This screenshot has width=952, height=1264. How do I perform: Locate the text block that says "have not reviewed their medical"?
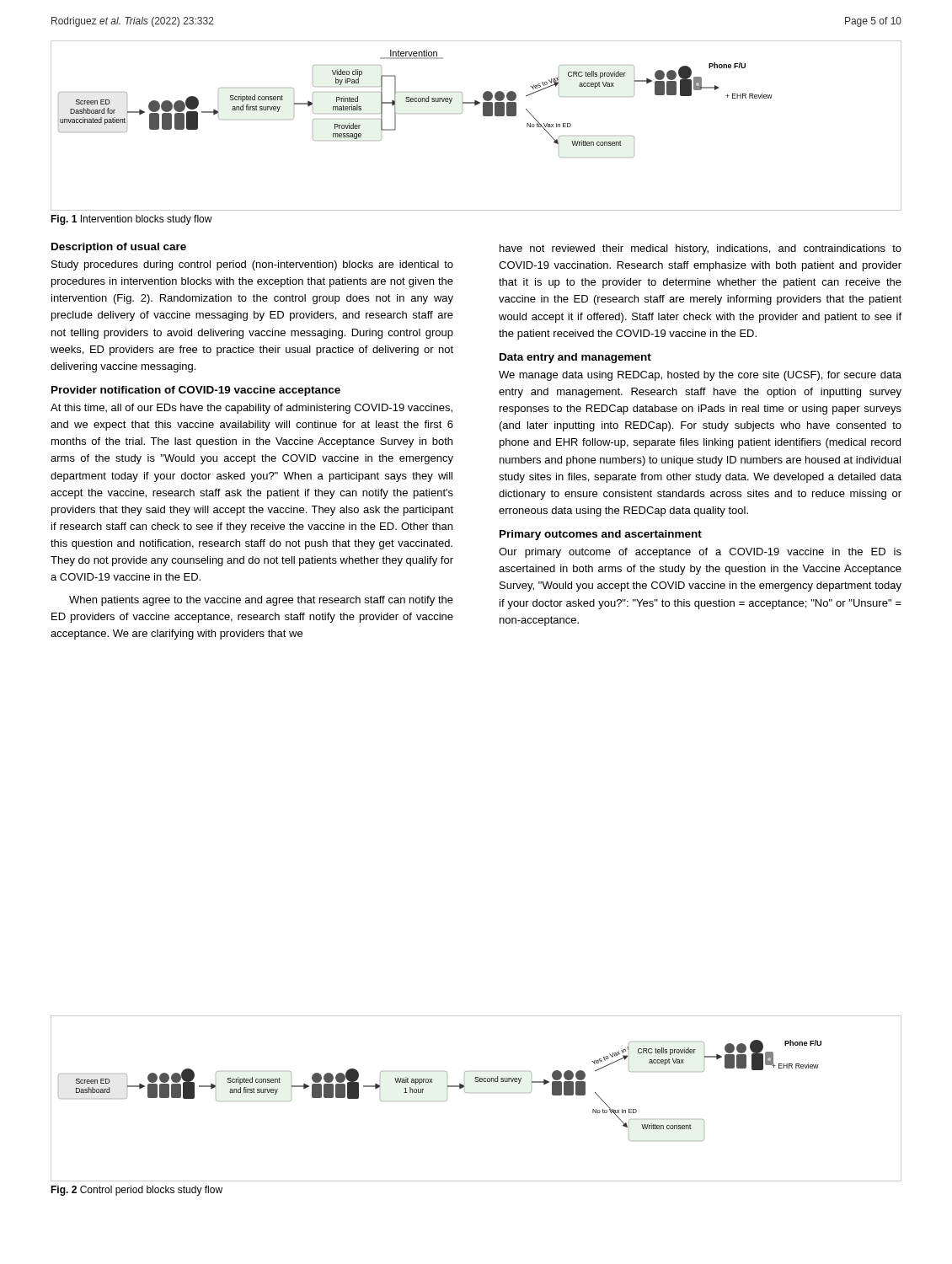coord(700,291)
